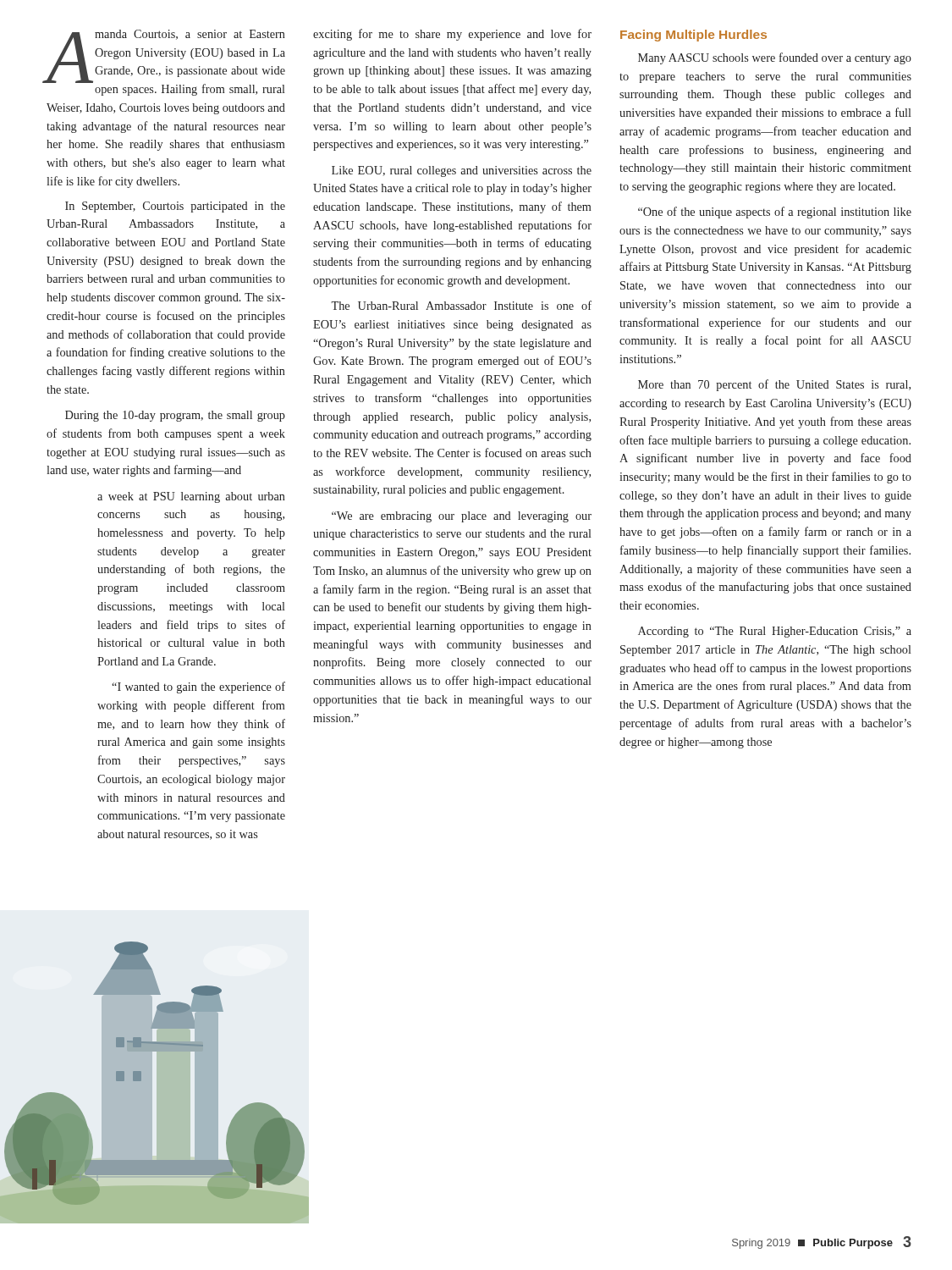Select the text starting "Many AASCU schools were founded over a"
Screen dimensions: 1270x952
pos(765,400)
